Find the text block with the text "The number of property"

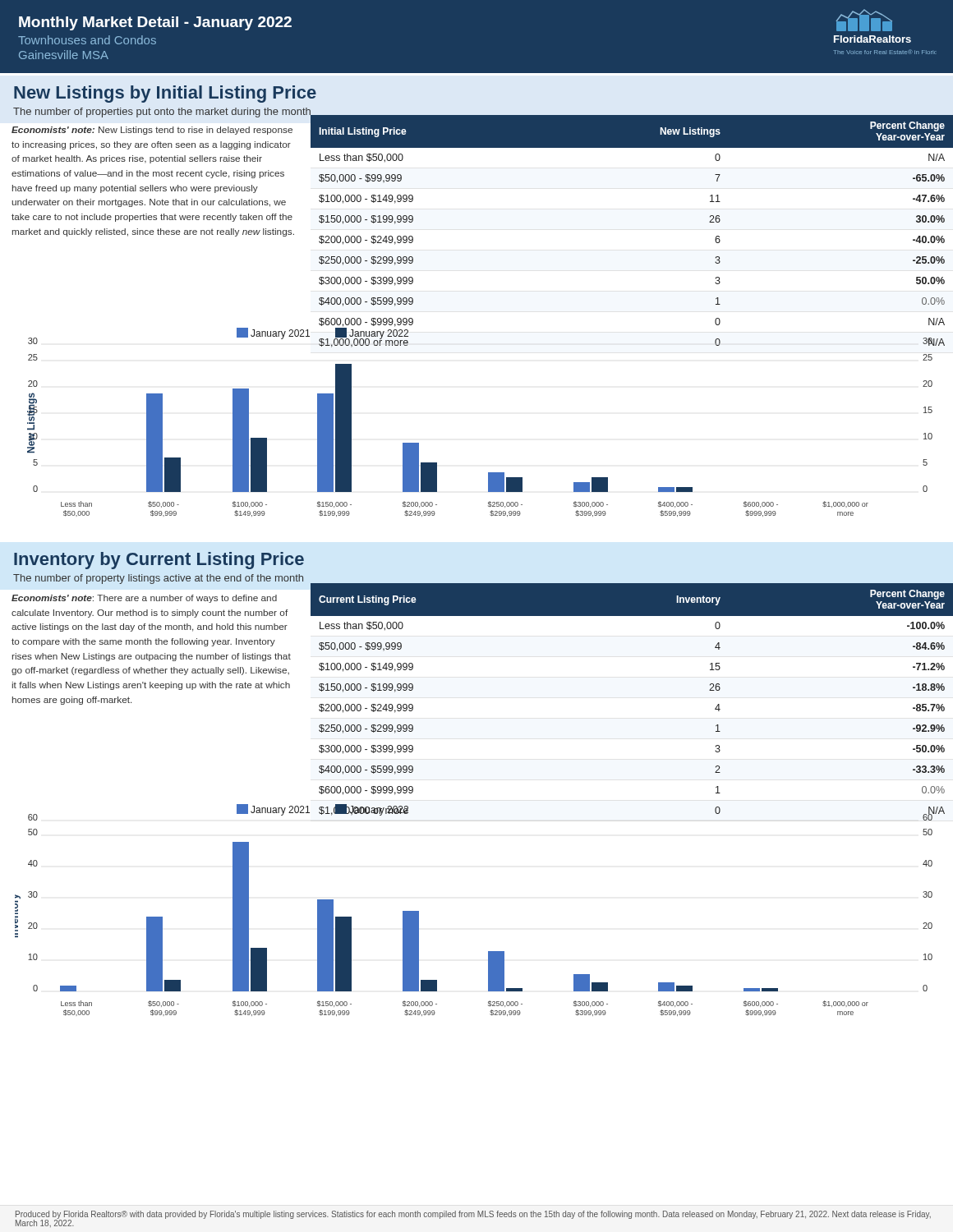click(x=159, y=578)
